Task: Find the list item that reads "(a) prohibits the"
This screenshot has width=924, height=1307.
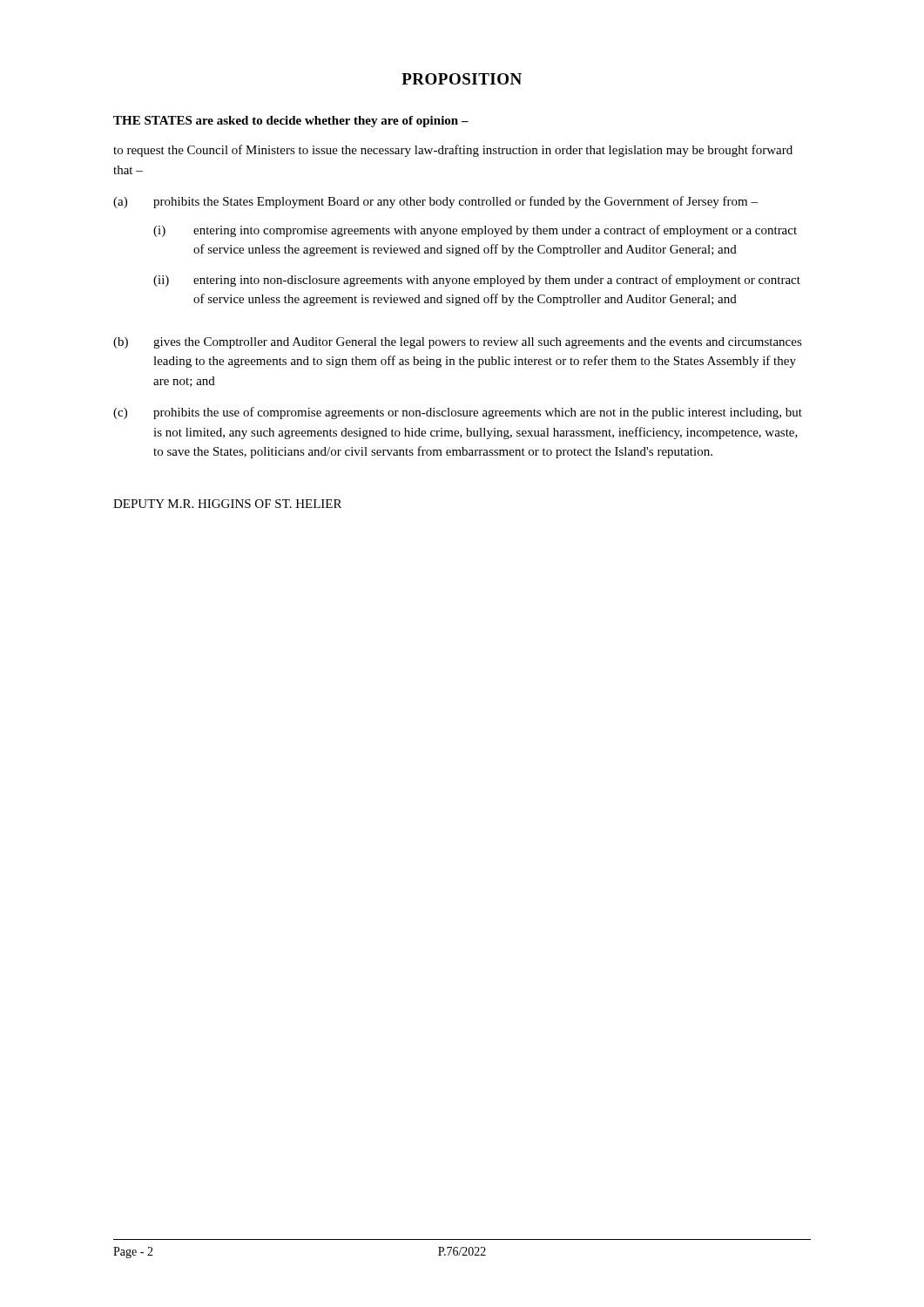Action: pyautogui.click(x=462, y=256)
